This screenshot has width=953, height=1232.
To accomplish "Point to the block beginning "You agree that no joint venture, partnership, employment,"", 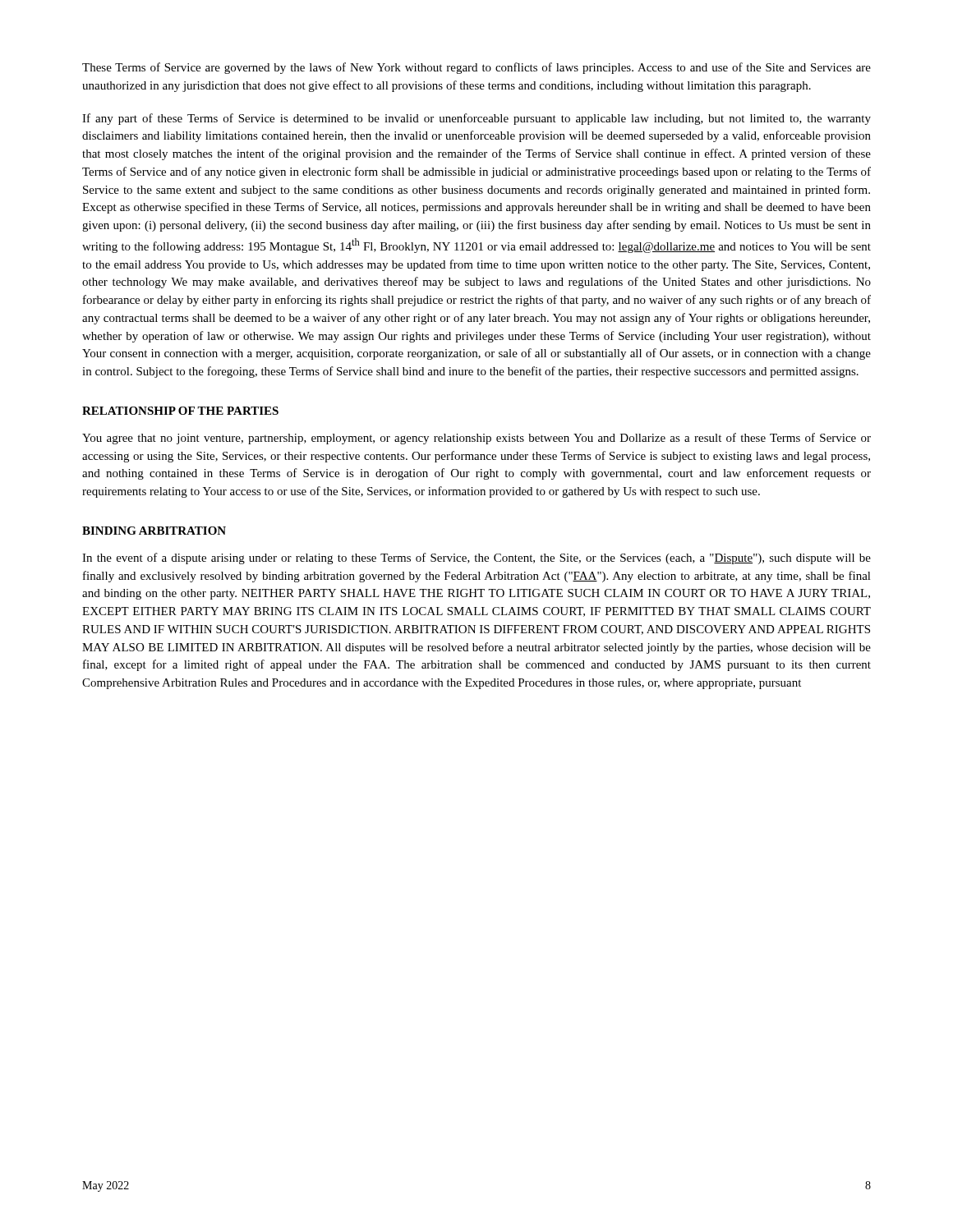I will pyautogui.click(x=476, y=464).
